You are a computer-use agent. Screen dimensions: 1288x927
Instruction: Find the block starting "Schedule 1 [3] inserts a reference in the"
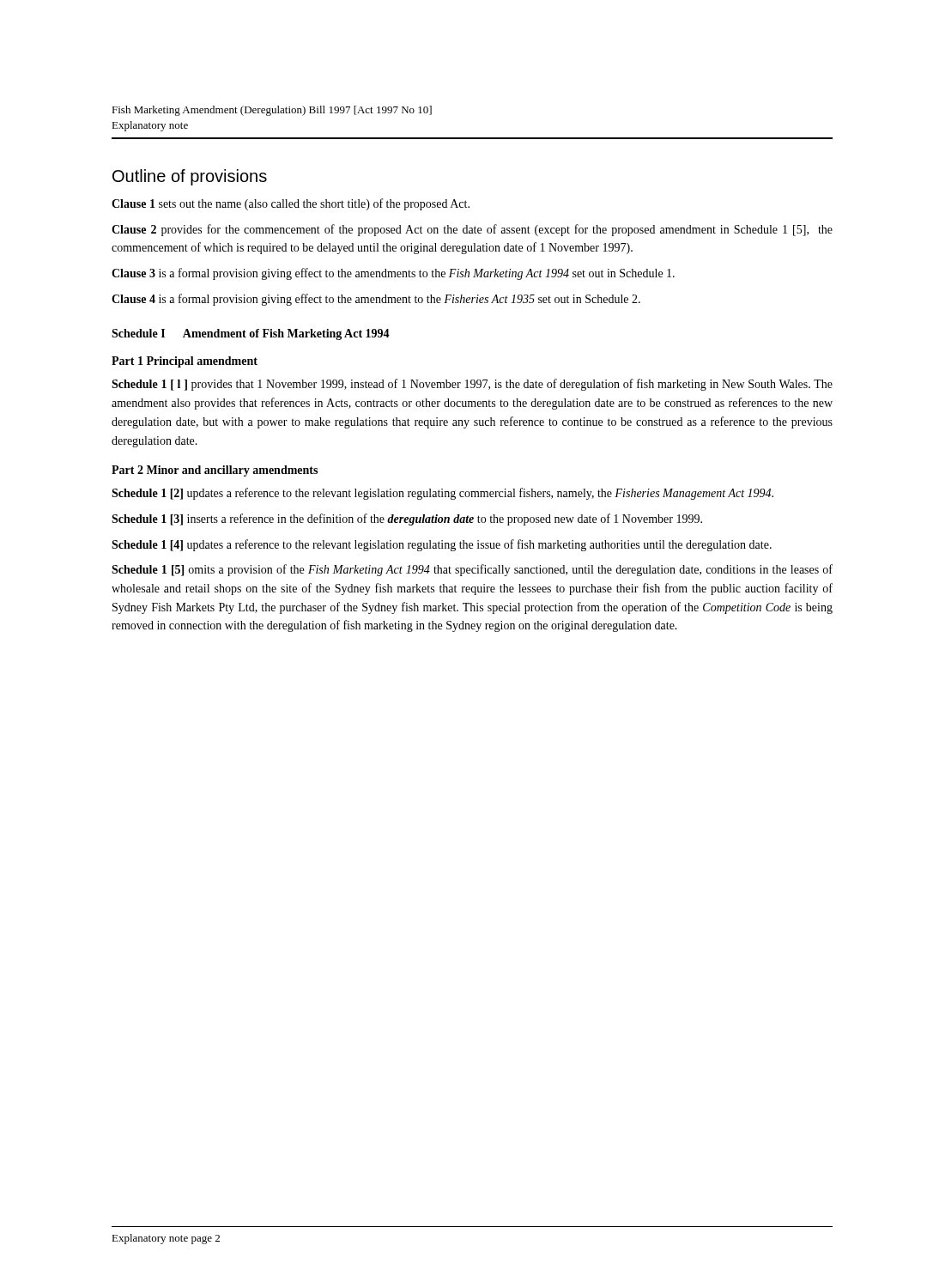coord(407,519)
